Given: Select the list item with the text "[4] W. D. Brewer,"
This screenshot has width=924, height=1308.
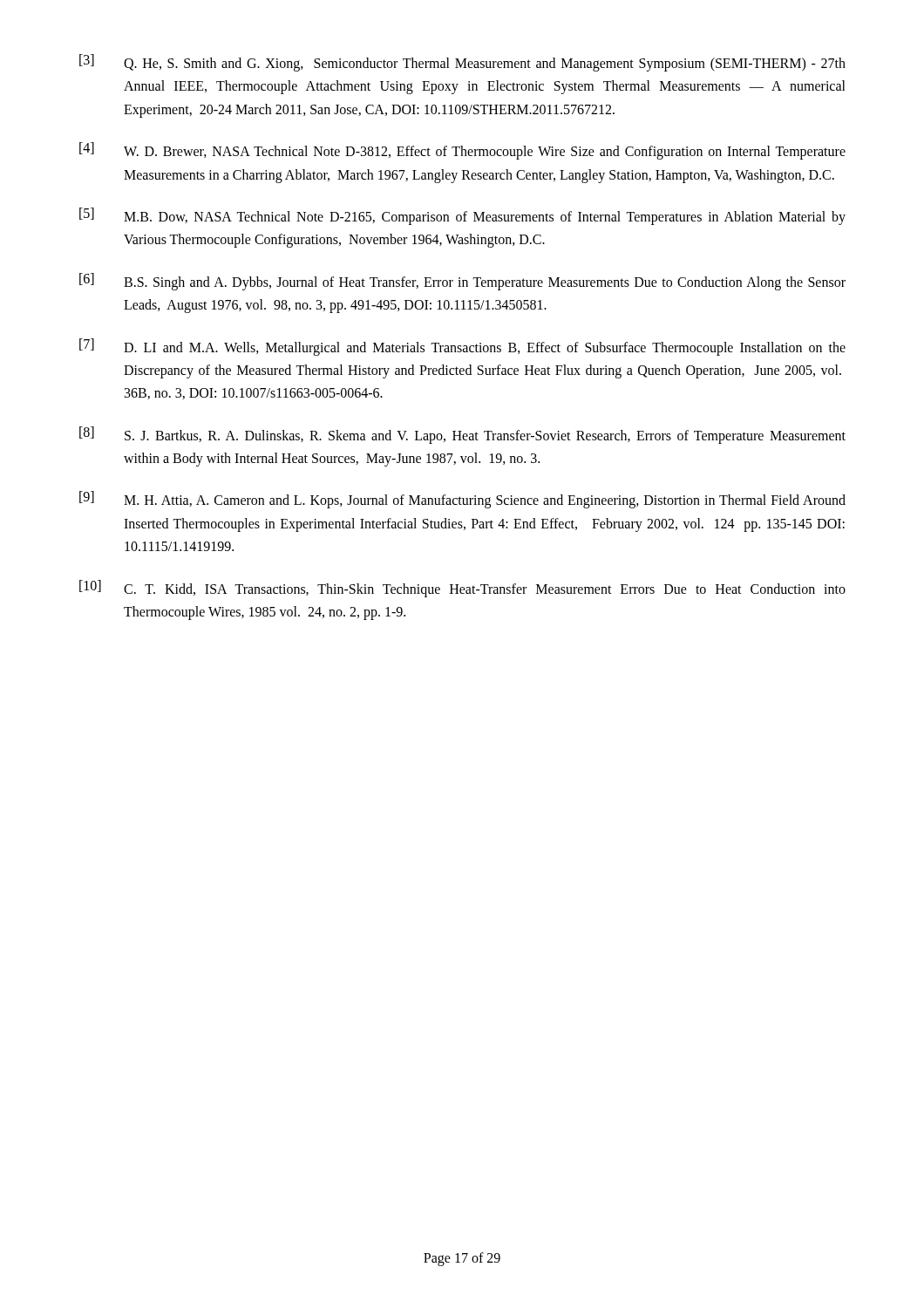Looking at the screenshot, I should (x=462, y=164).
